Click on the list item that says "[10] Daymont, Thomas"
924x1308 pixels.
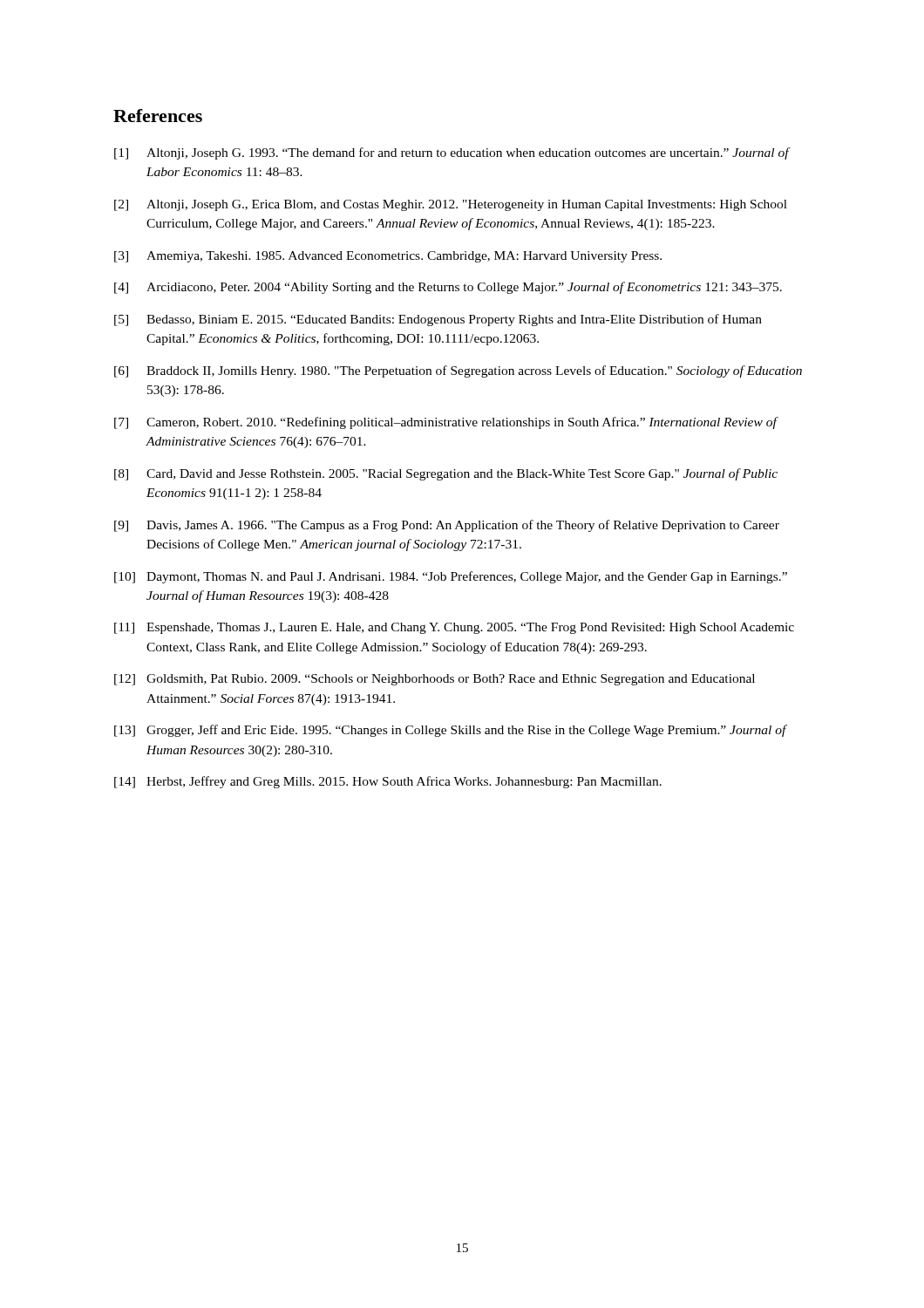462,586
